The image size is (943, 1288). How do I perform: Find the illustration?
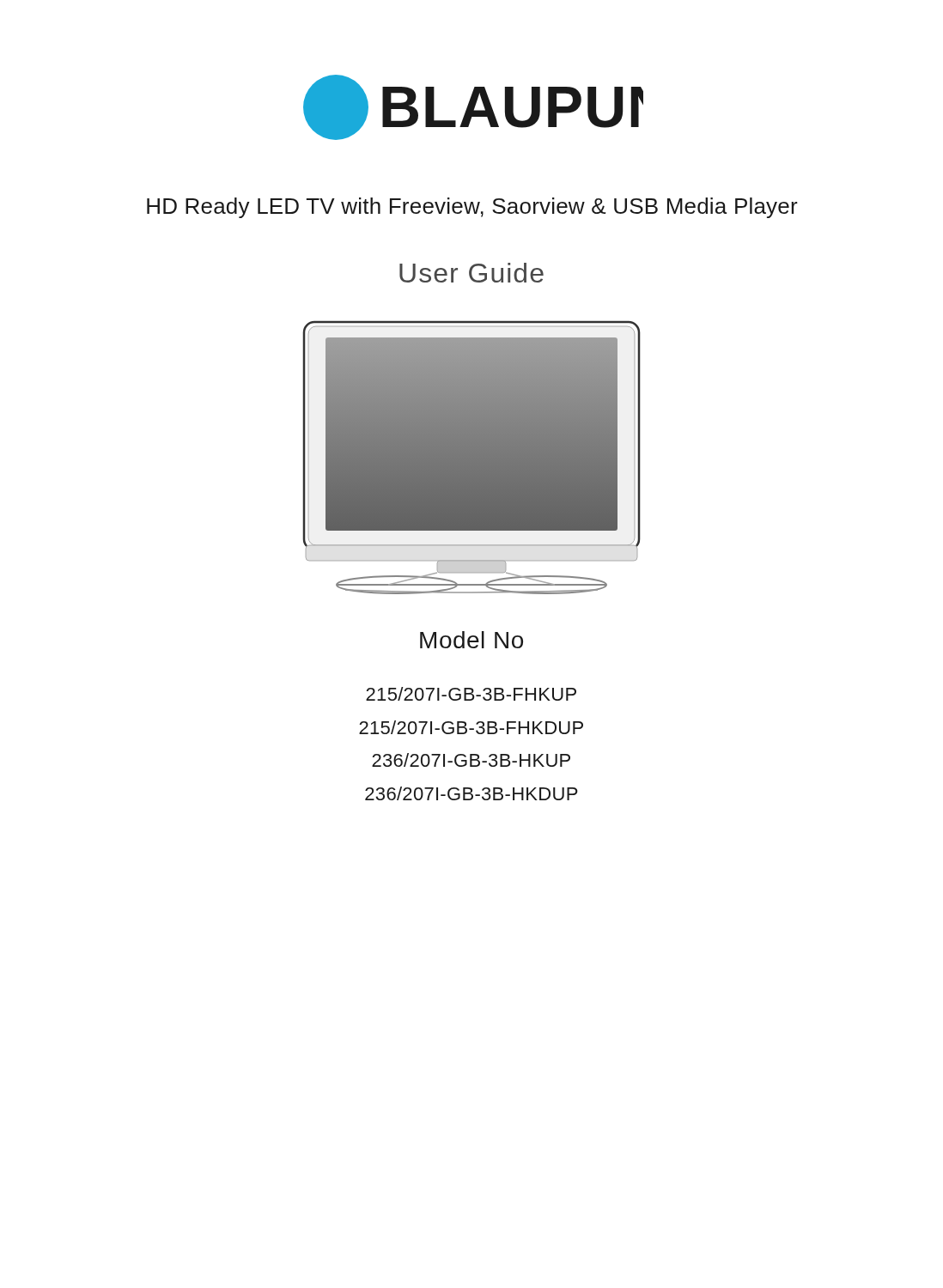tap(472, 455)
